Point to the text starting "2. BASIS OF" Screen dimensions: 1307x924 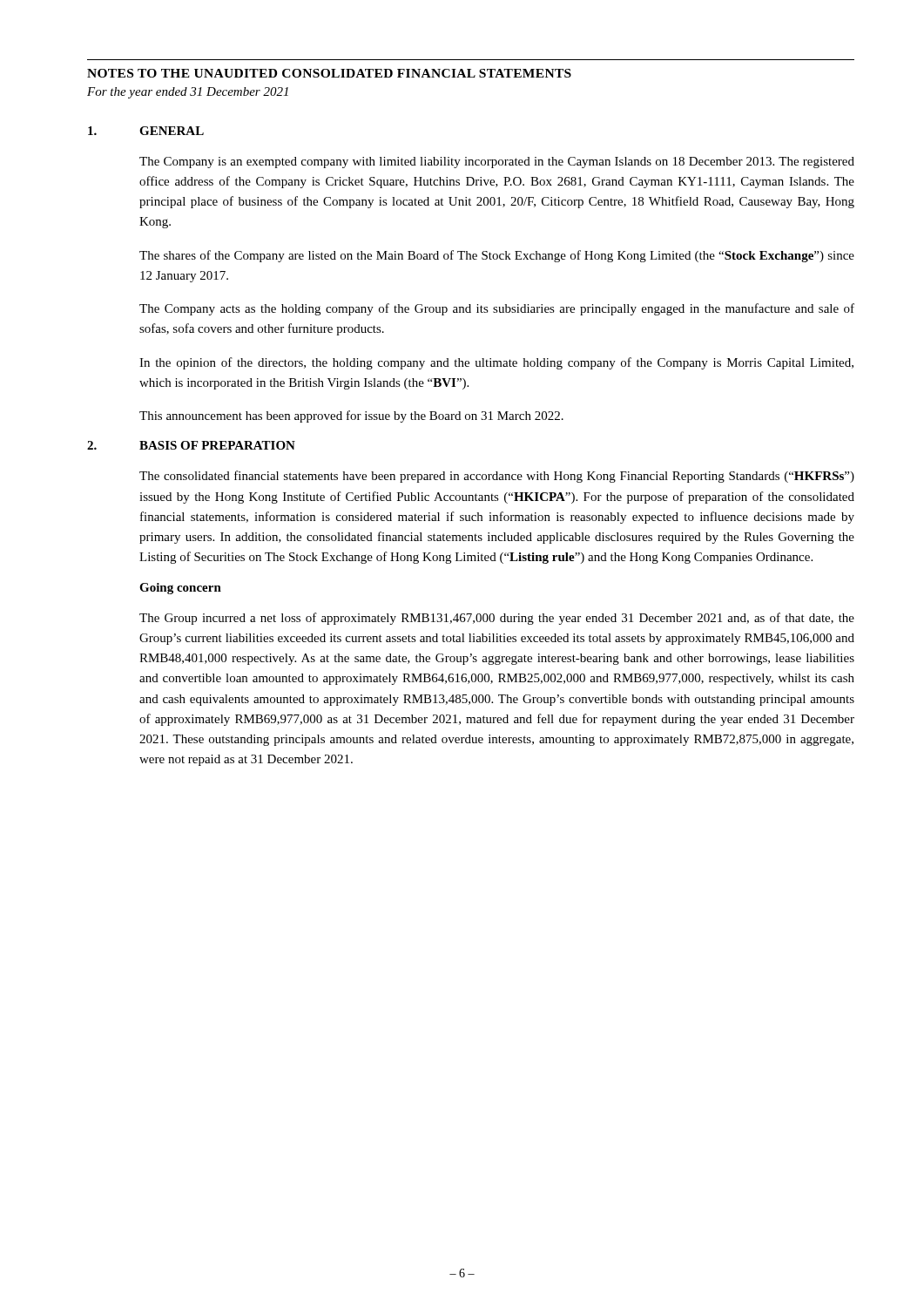[191, 446]
